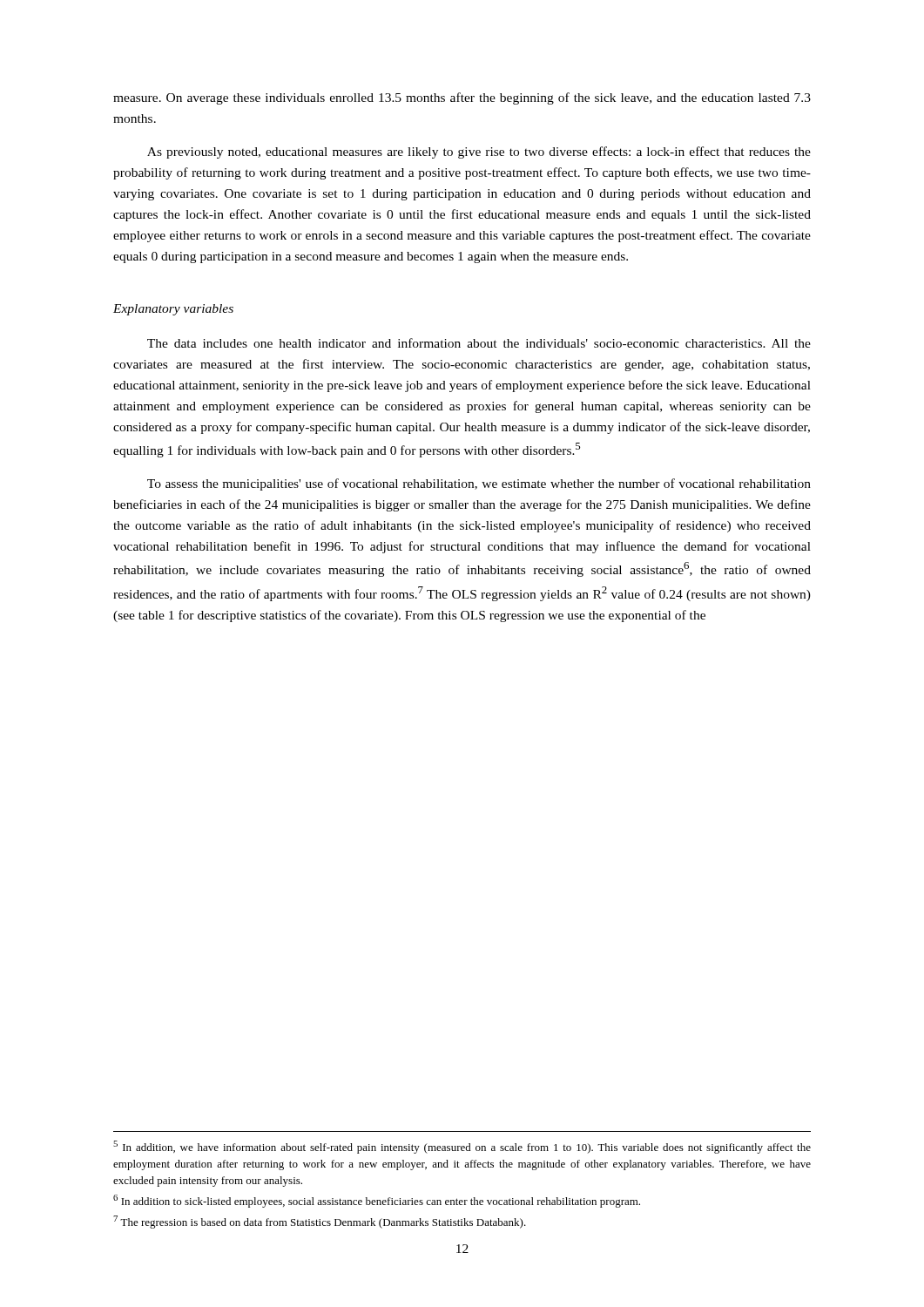Point to the text starting "5 In addition, we have information about"

462,1162
